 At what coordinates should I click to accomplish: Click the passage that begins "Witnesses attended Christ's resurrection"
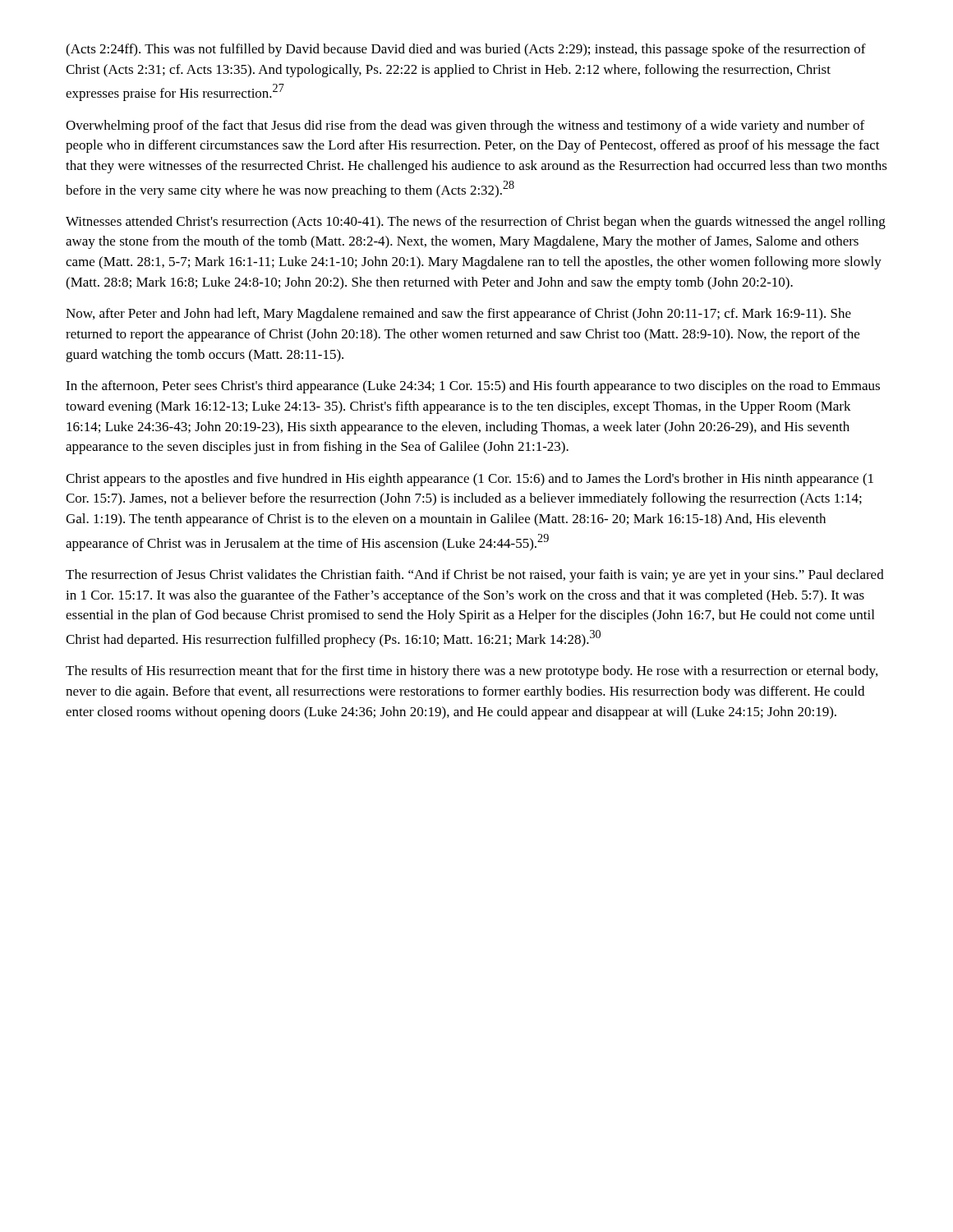476,252
